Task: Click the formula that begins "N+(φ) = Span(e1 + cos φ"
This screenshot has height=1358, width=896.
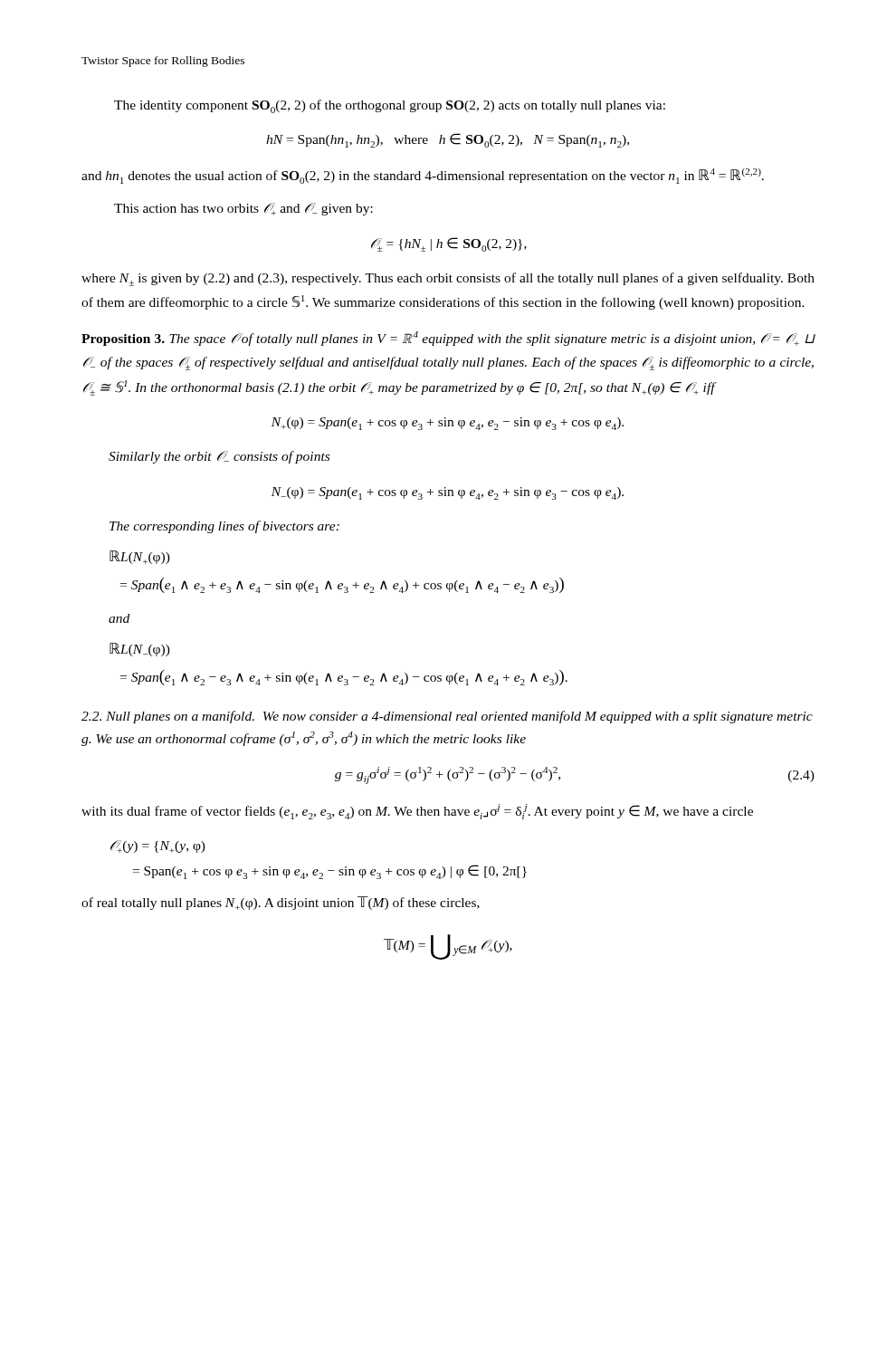Action: point(448,423)
